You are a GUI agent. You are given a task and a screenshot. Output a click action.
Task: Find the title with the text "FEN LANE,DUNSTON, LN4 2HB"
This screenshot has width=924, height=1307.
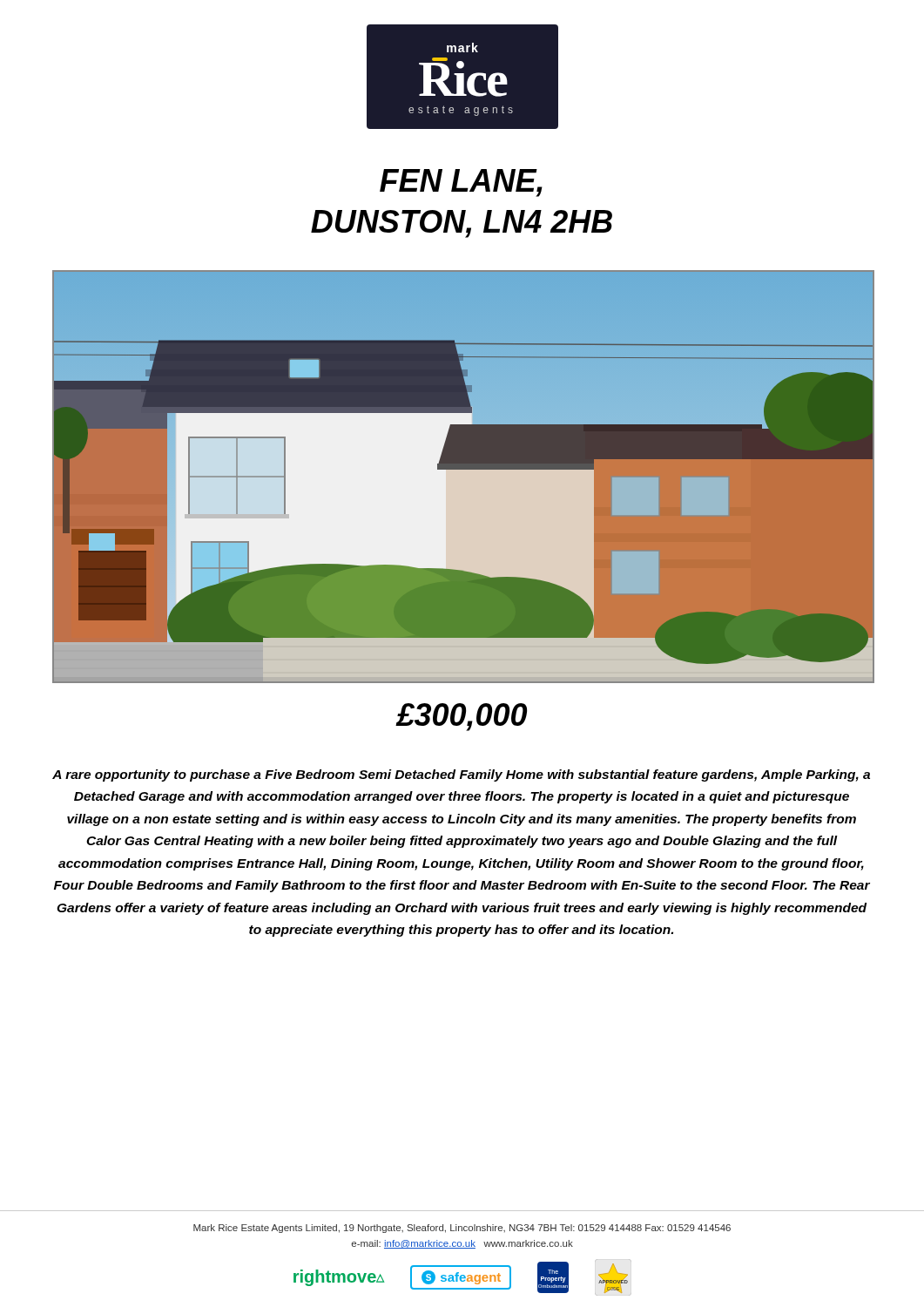coord(462,202)
